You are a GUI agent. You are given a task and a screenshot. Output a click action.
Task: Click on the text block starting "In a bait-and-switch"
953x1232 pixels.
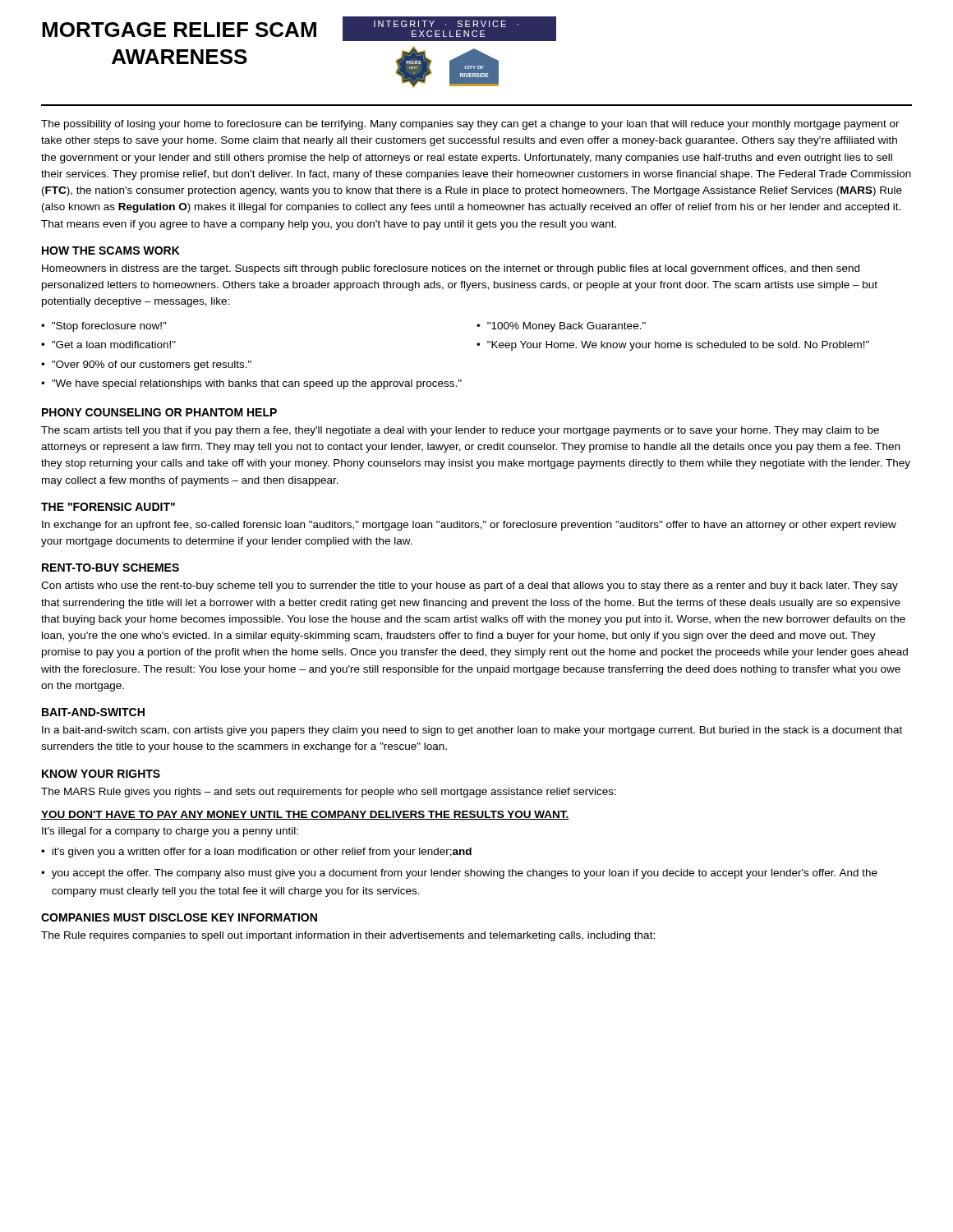click(472, 738)
